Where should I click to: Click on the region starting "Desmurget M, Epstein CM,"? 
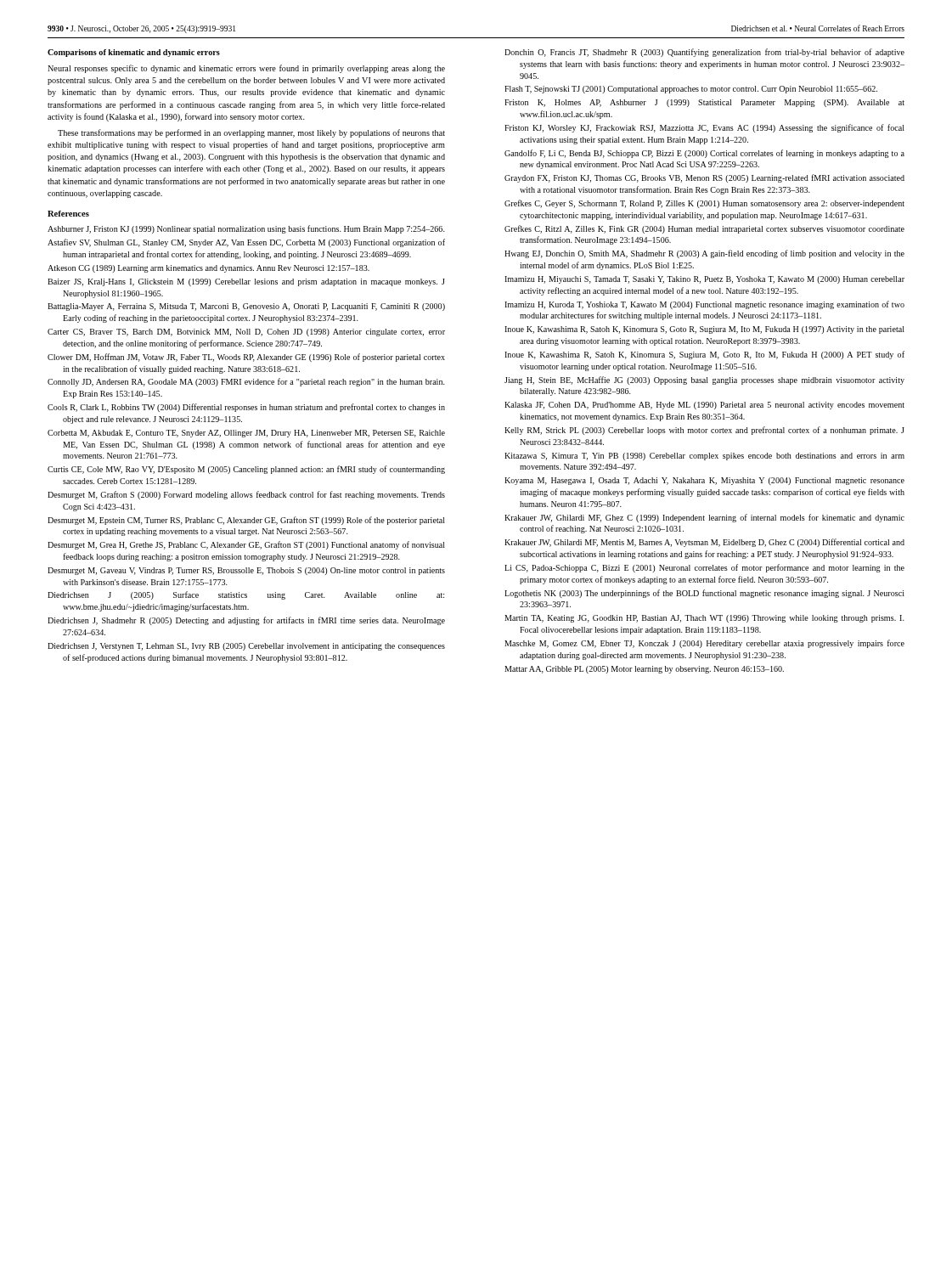click(246, 526)
